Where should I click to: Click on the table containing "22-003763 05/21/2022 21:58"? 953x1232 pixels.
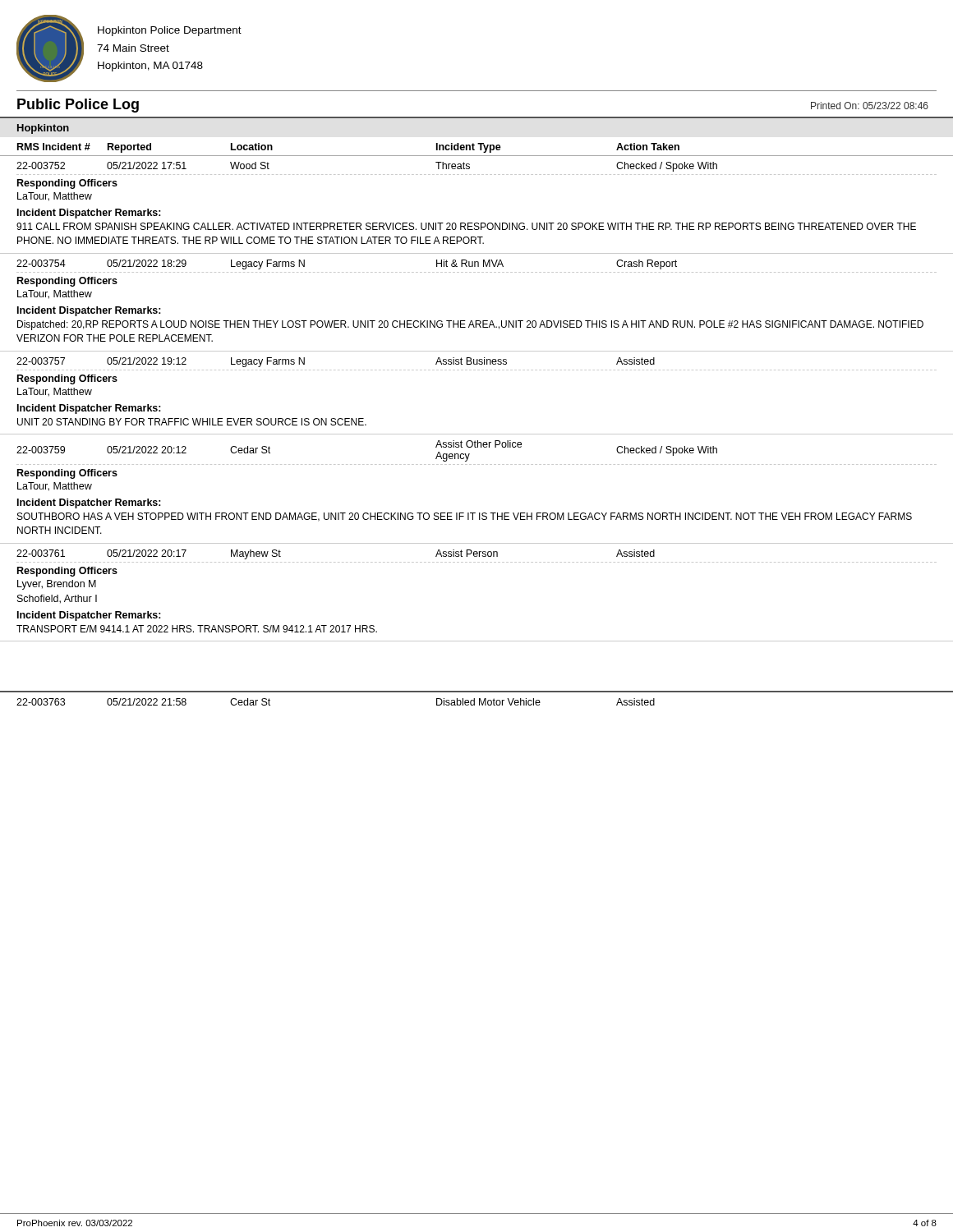(x=476, y=702)
